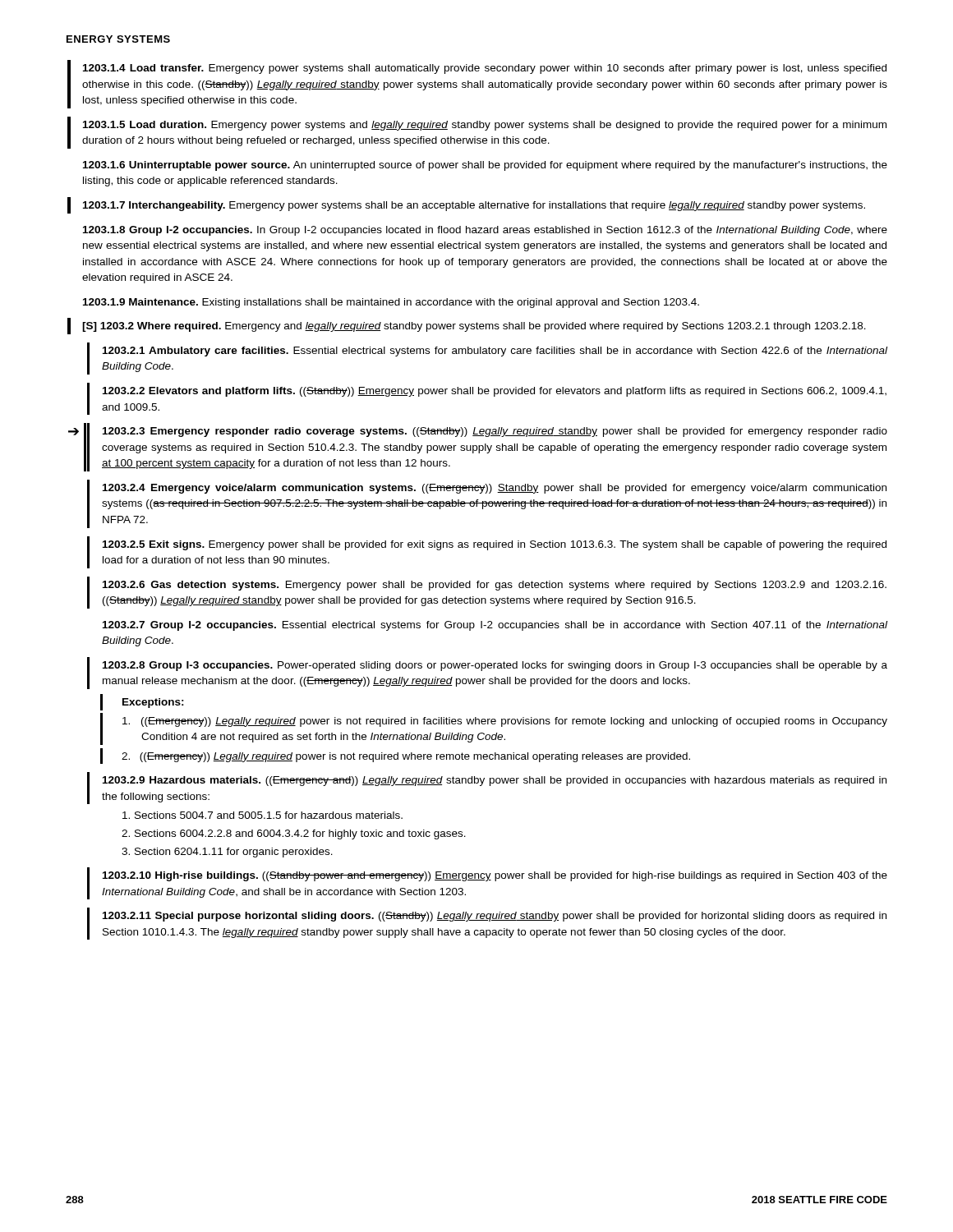Locate the block of text that opens with "2.2 Elevators and platform lifts. ((Standby)) Emergency power"
The image size is (953, 1232).
coord(495,399)
